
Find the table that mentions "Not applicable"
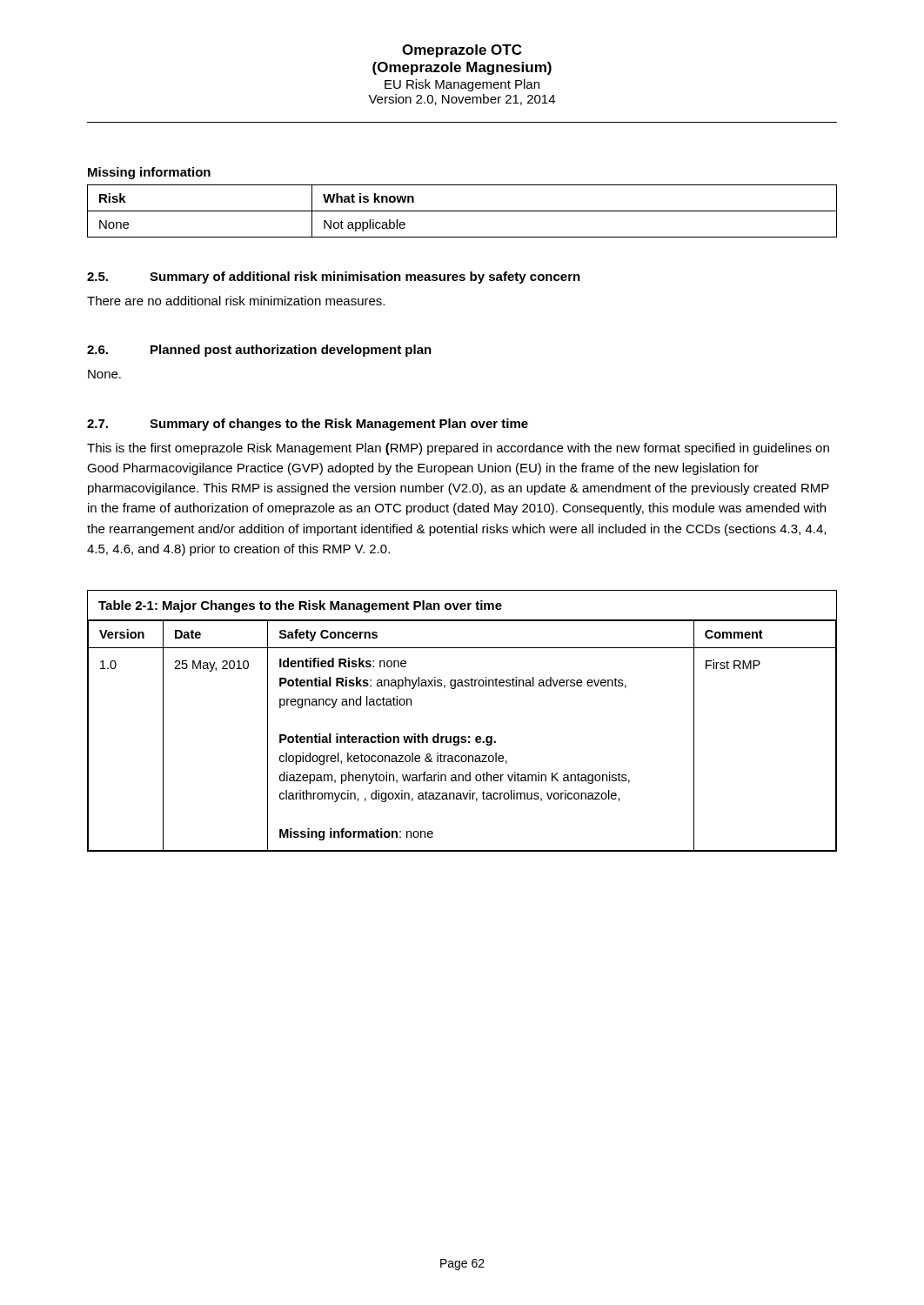(462, 211)
